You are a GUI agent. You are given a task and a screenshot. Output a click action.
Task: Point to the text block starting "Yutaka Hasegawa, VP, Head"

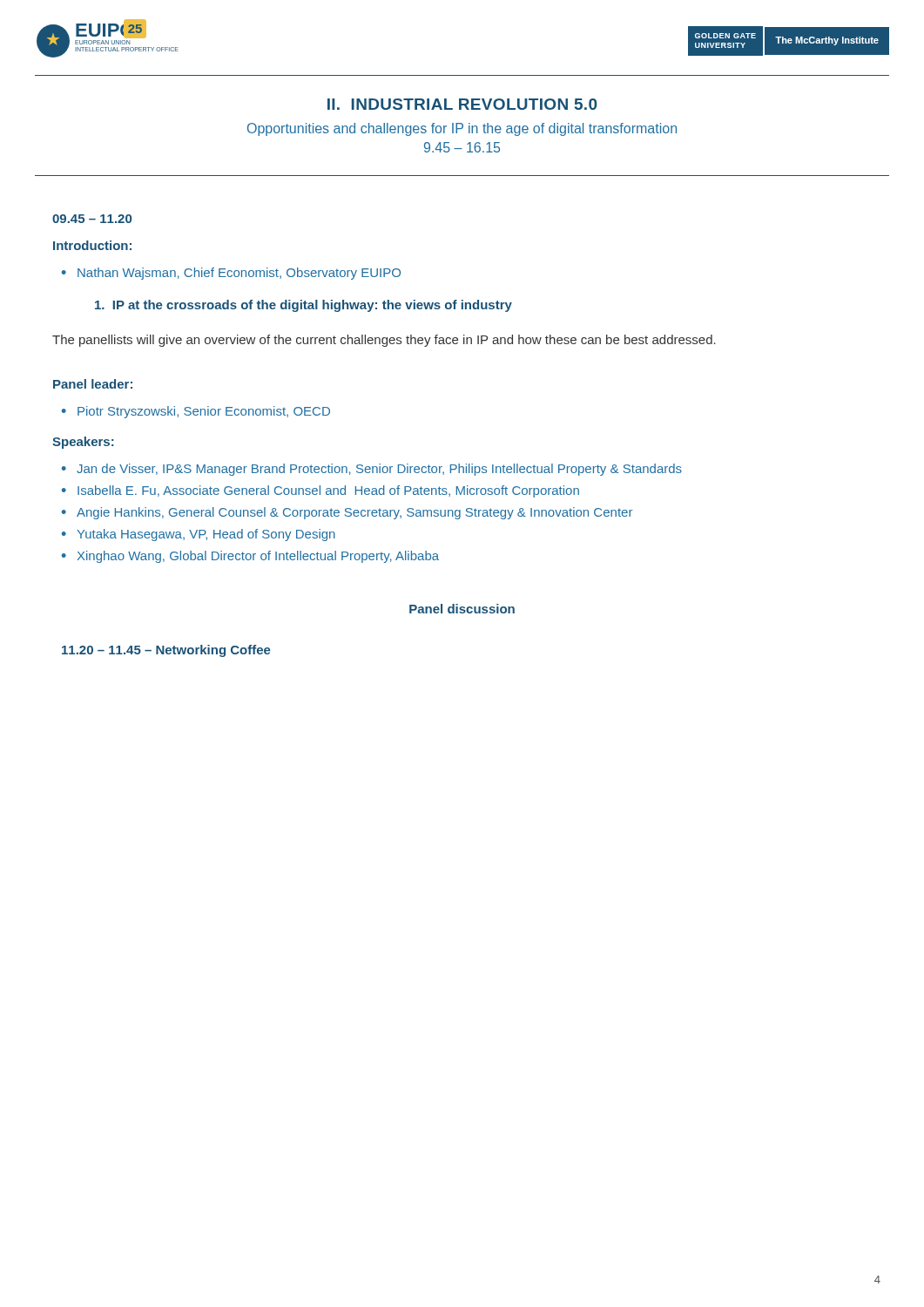206,534
